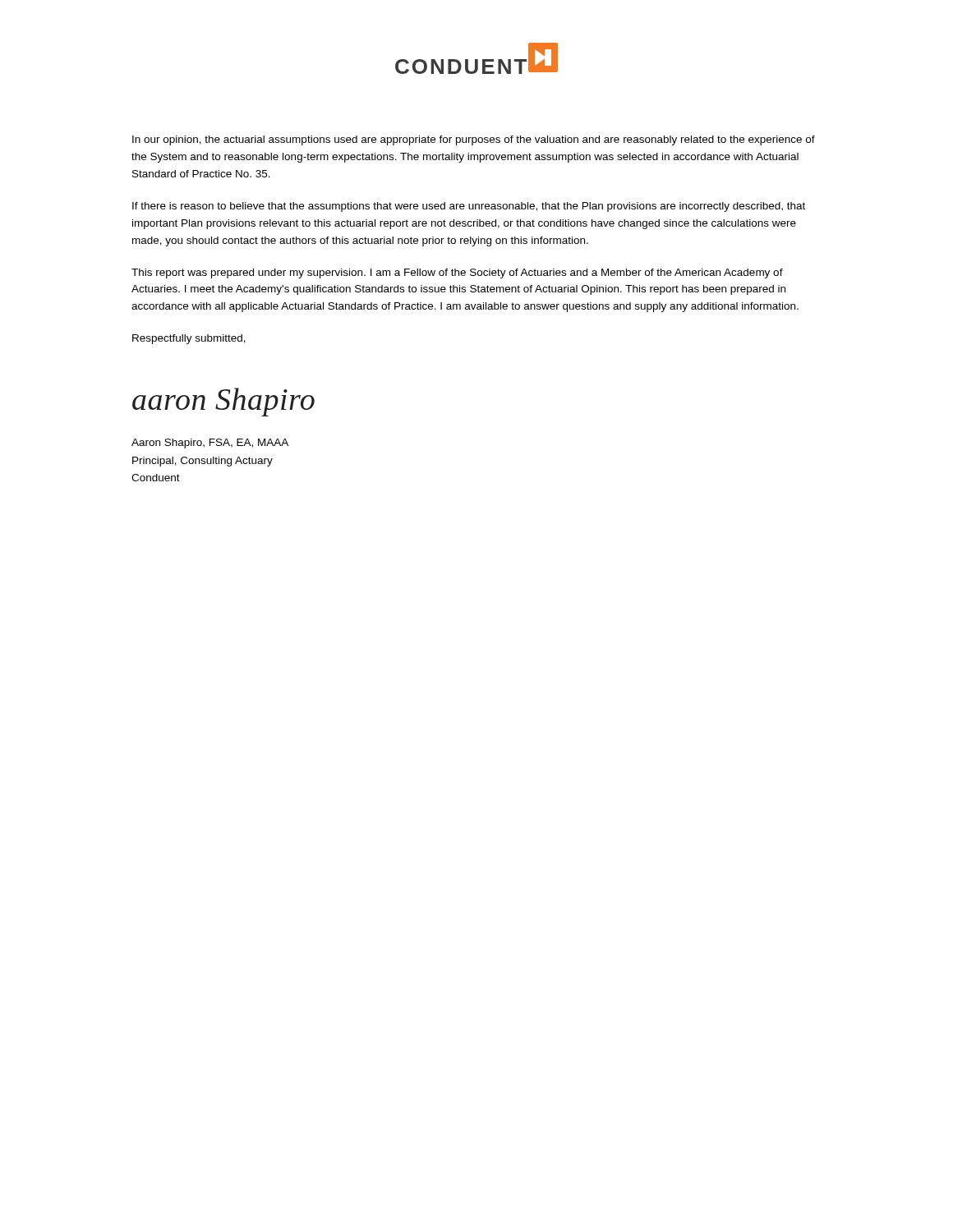The height and width of the screenshot is (1232, 953).
Task: Locate the illustration
Action: click(x=476, y=396)
